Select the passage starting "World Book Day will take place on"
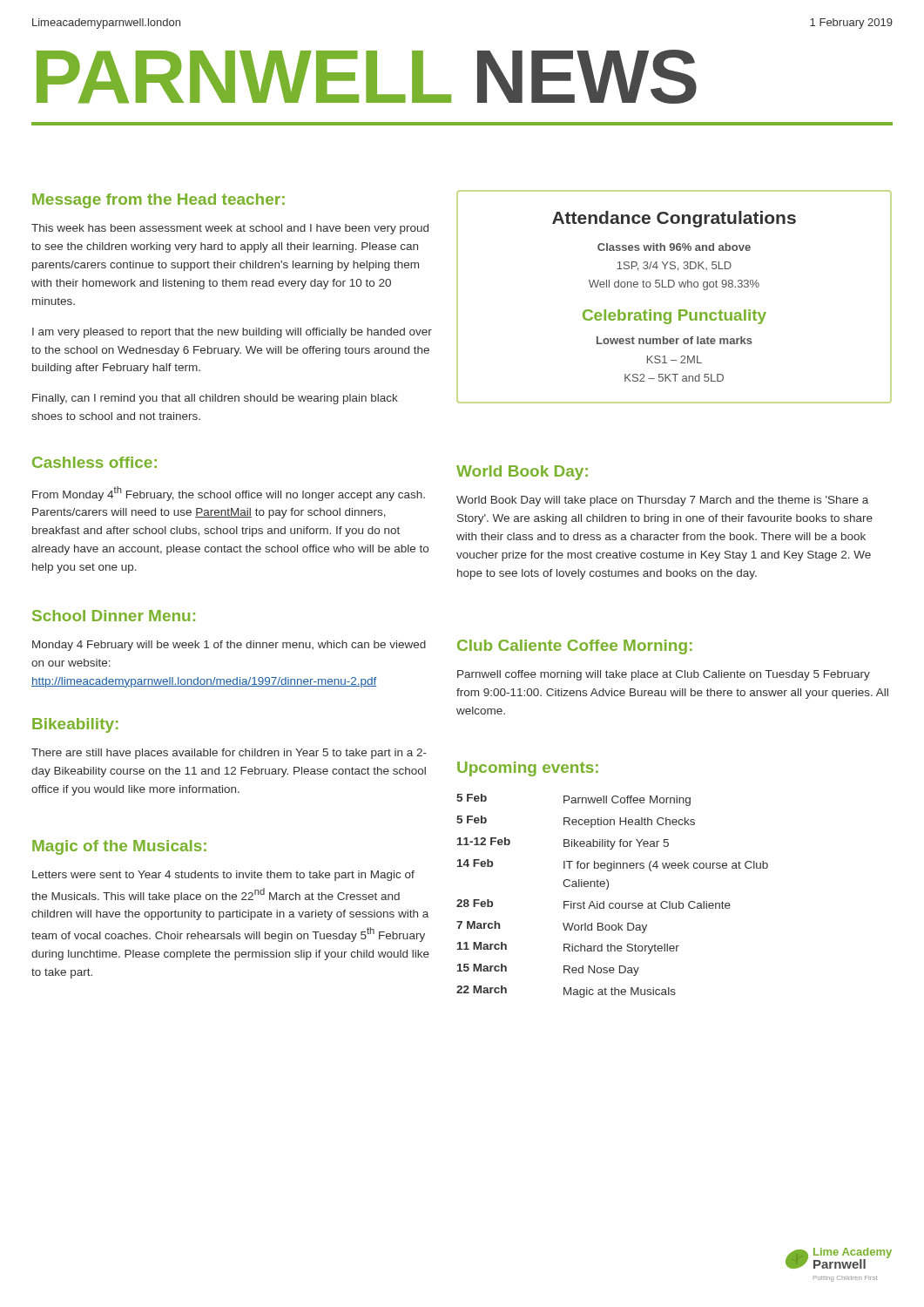Image resolution: width=924 pixels, height=1307 pixels. point(674,537)
